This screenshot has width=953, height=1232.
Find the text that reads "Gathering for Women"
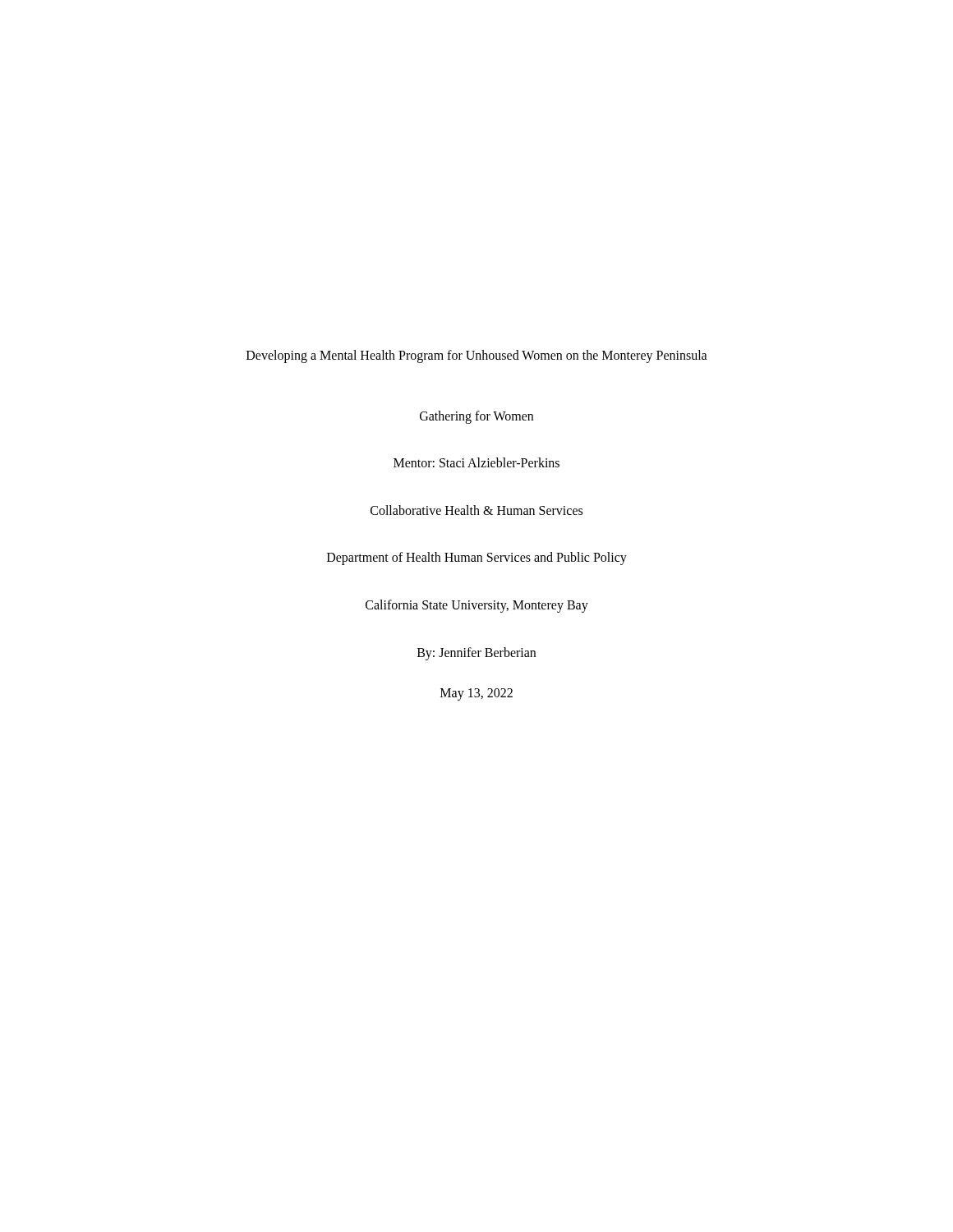click(x=476, y=416)
